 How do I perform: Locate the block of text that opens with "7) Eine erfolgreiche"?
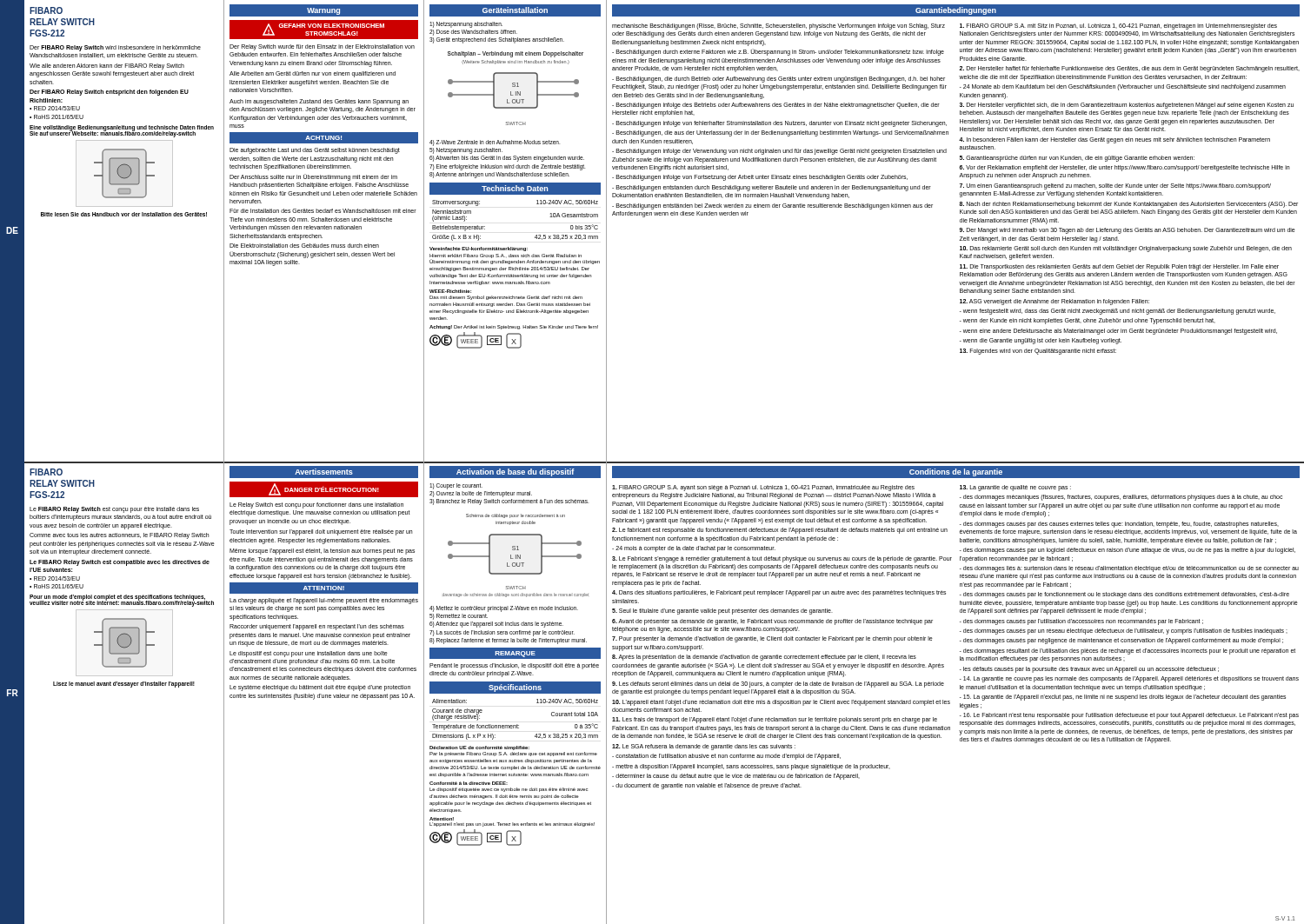[508, 166]
